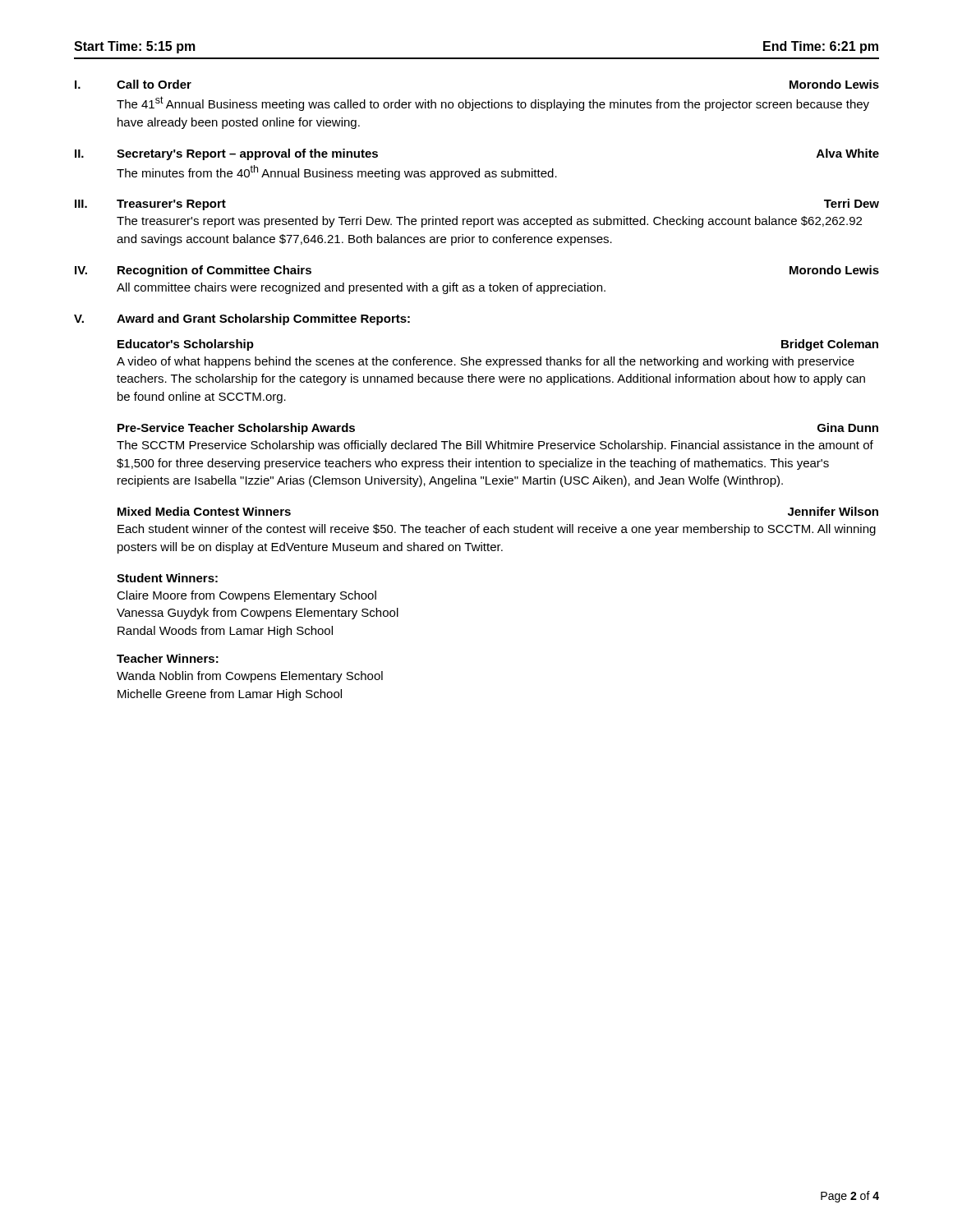953x1232 pixels.
Task: Find the block starting "The SCCTM Preservice Scholarship was officially"
Action: [x=495, y=462]
